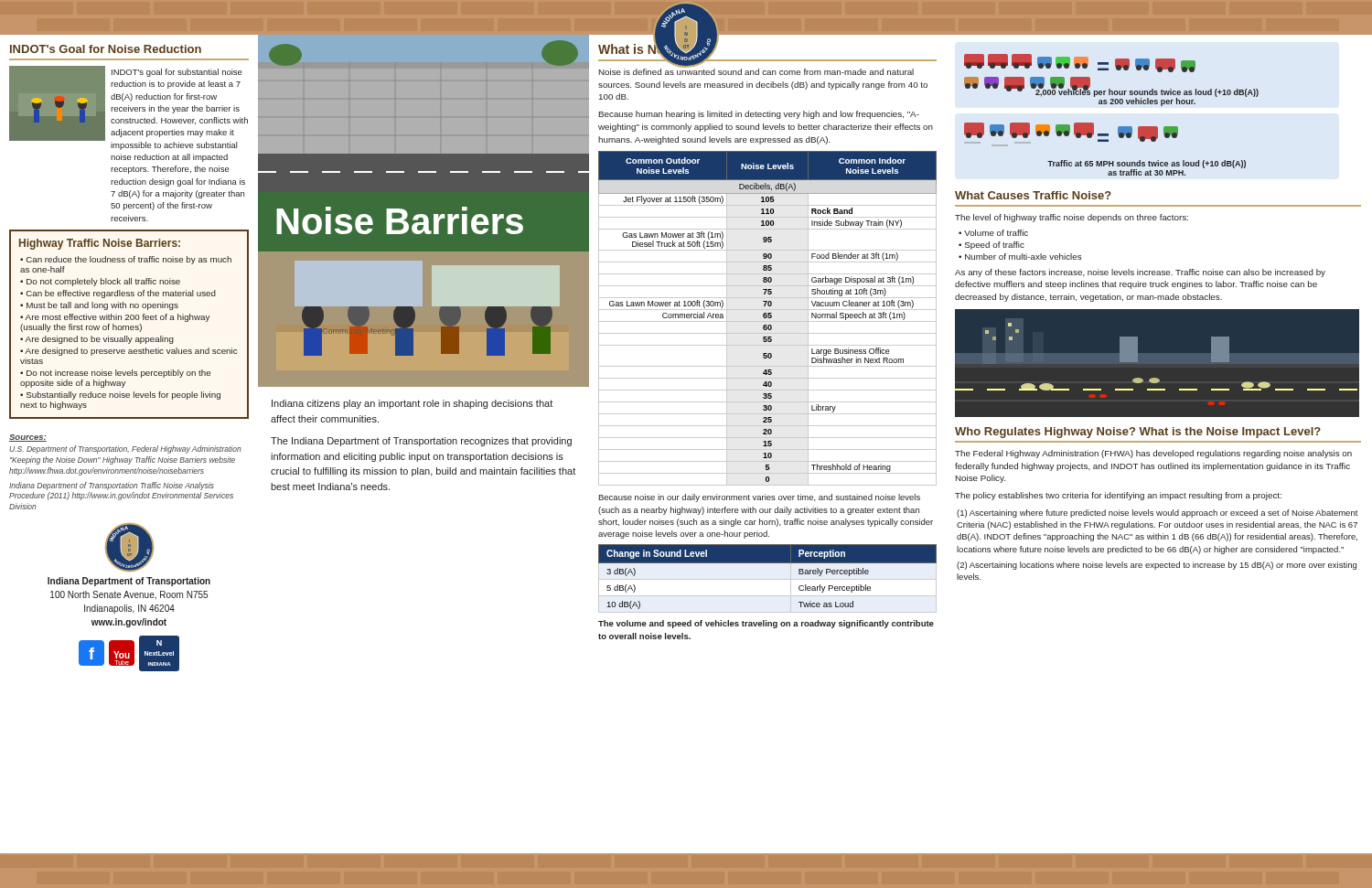Locate the block starting "The volume and speed of vehicles"
Viewport: 1372px width, 888px height.
pos(766,630)
